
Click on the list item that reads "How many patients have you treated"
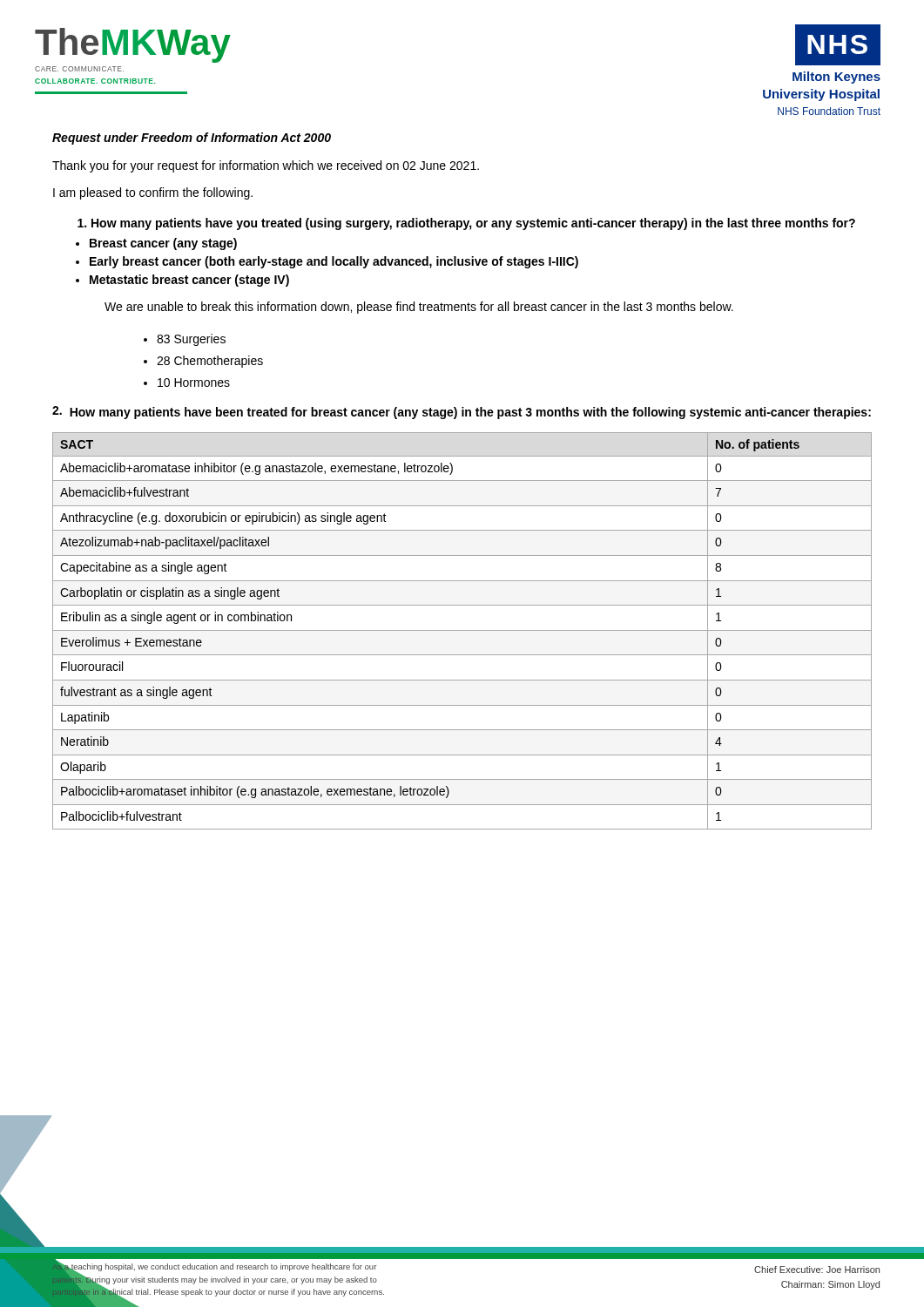pos(481,223)
